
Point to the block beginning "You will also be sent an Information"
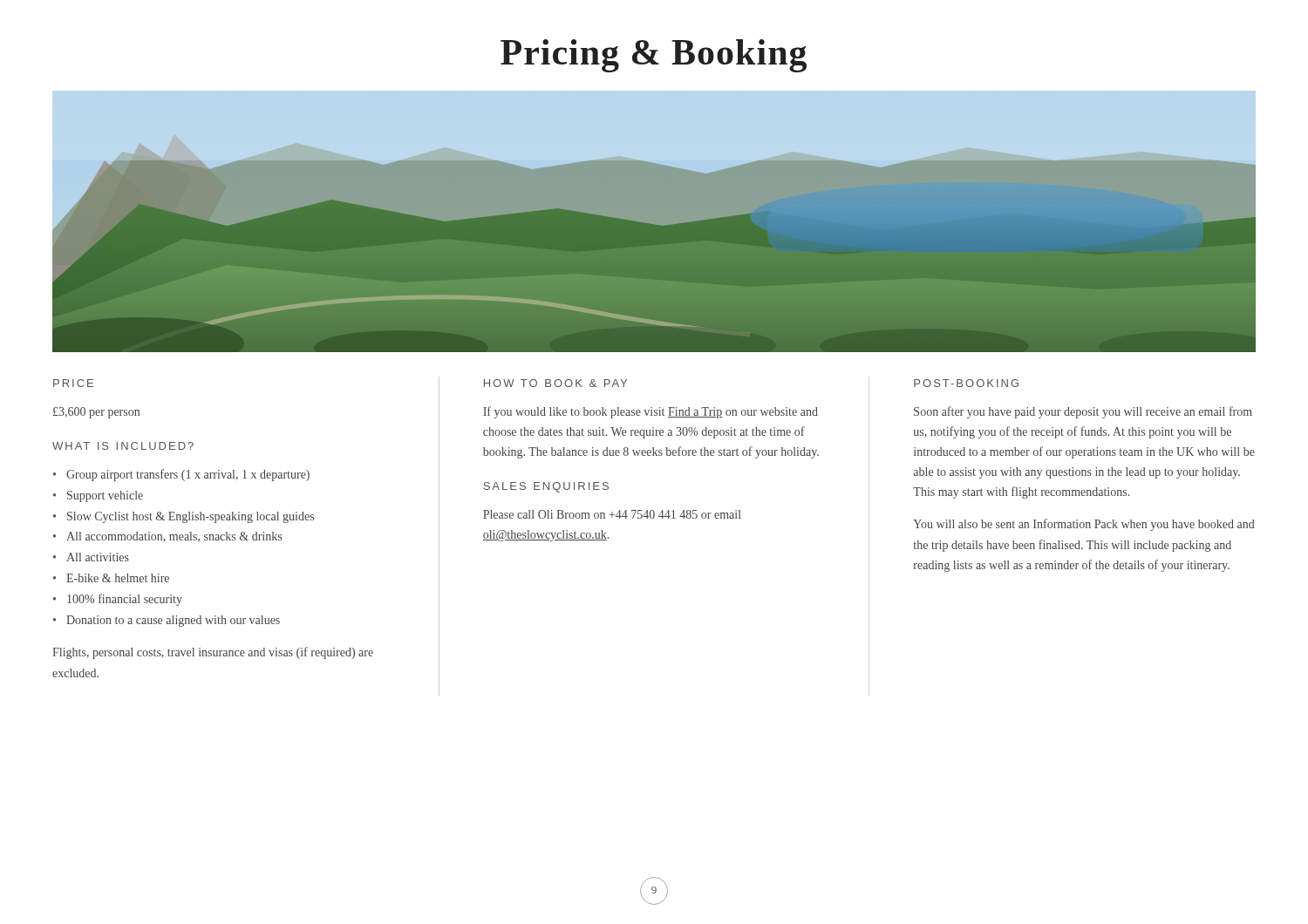coord(1084,545)
